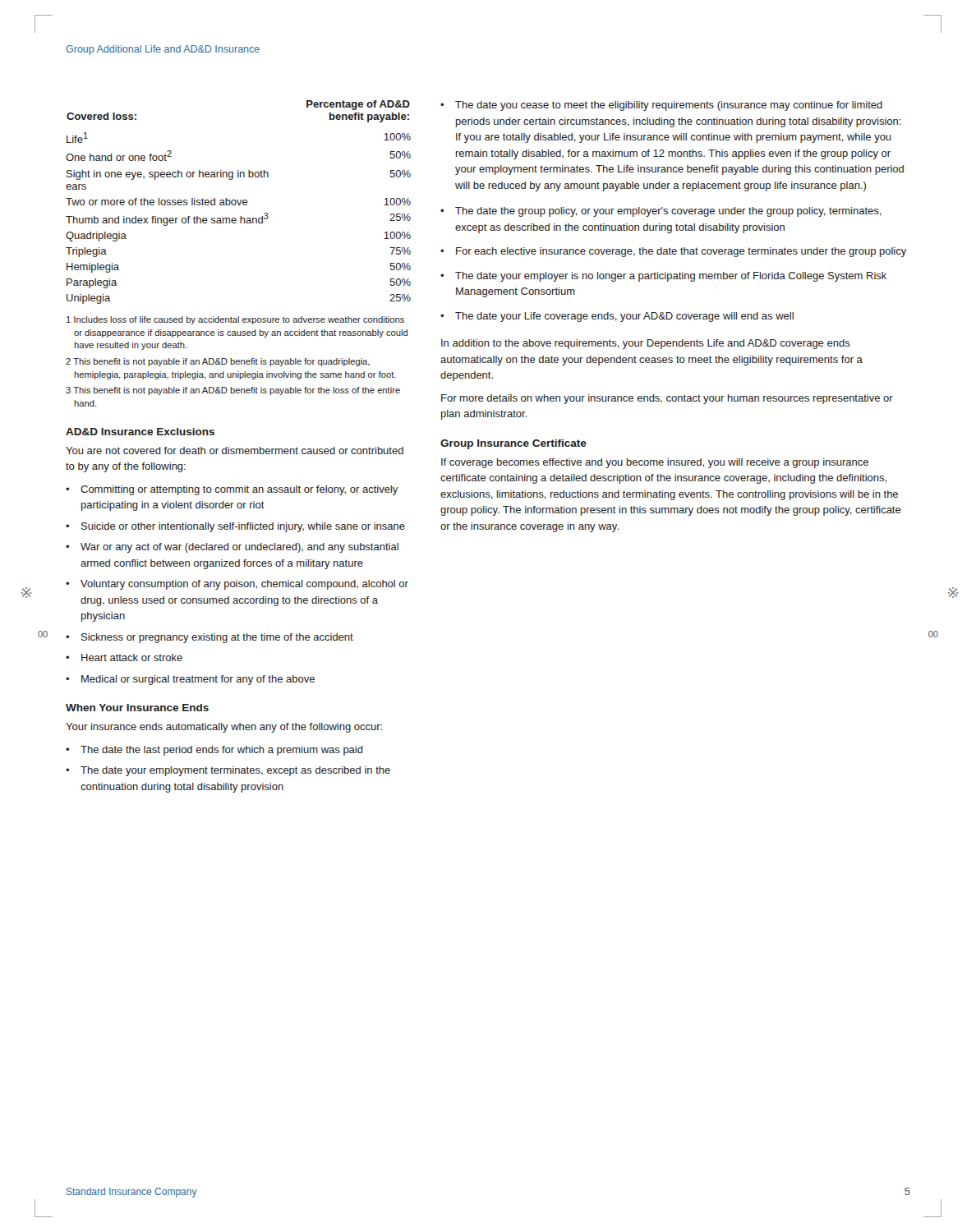This screenshot has width=976, height=1232.
Task: Navigate to the block starting "The date you cease to meet the"
Action: tap(680, 145)
